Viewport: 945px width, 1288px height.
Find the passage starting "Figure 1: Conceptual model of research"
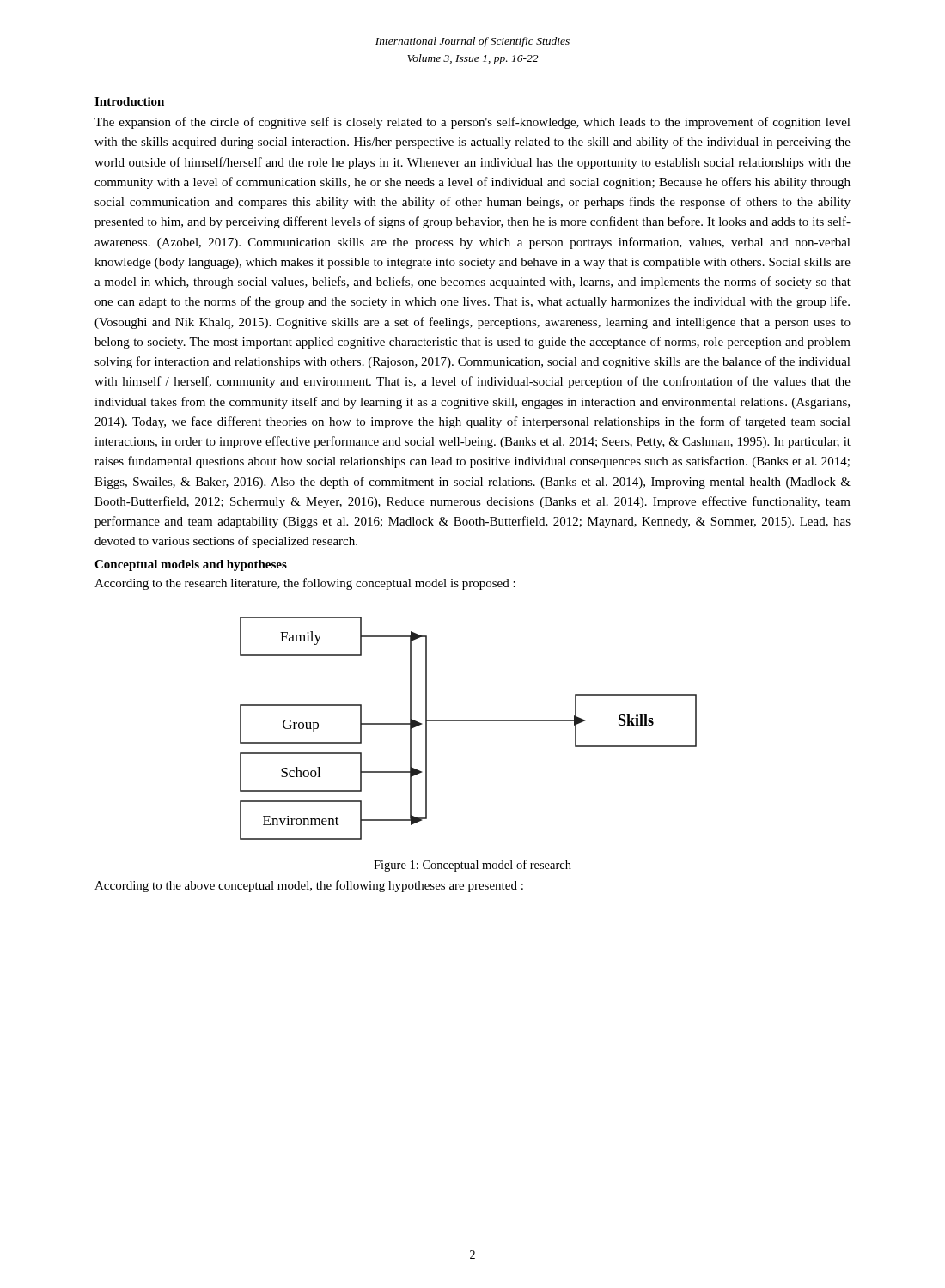pos(472,864)
